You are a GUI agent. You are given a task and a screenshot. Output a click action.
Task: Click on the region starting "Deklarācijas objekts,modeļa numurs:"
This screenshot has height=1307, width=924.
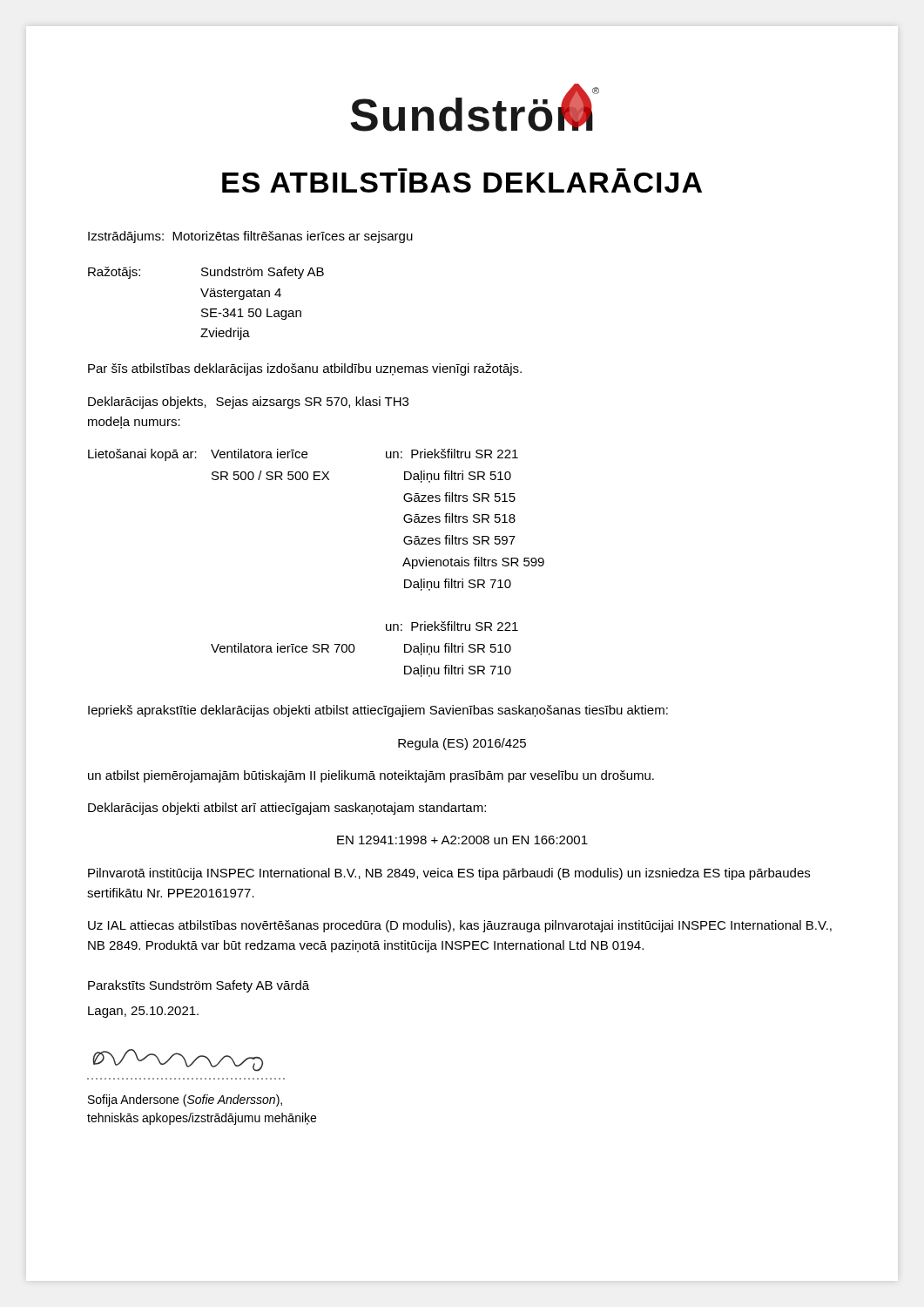248,403
